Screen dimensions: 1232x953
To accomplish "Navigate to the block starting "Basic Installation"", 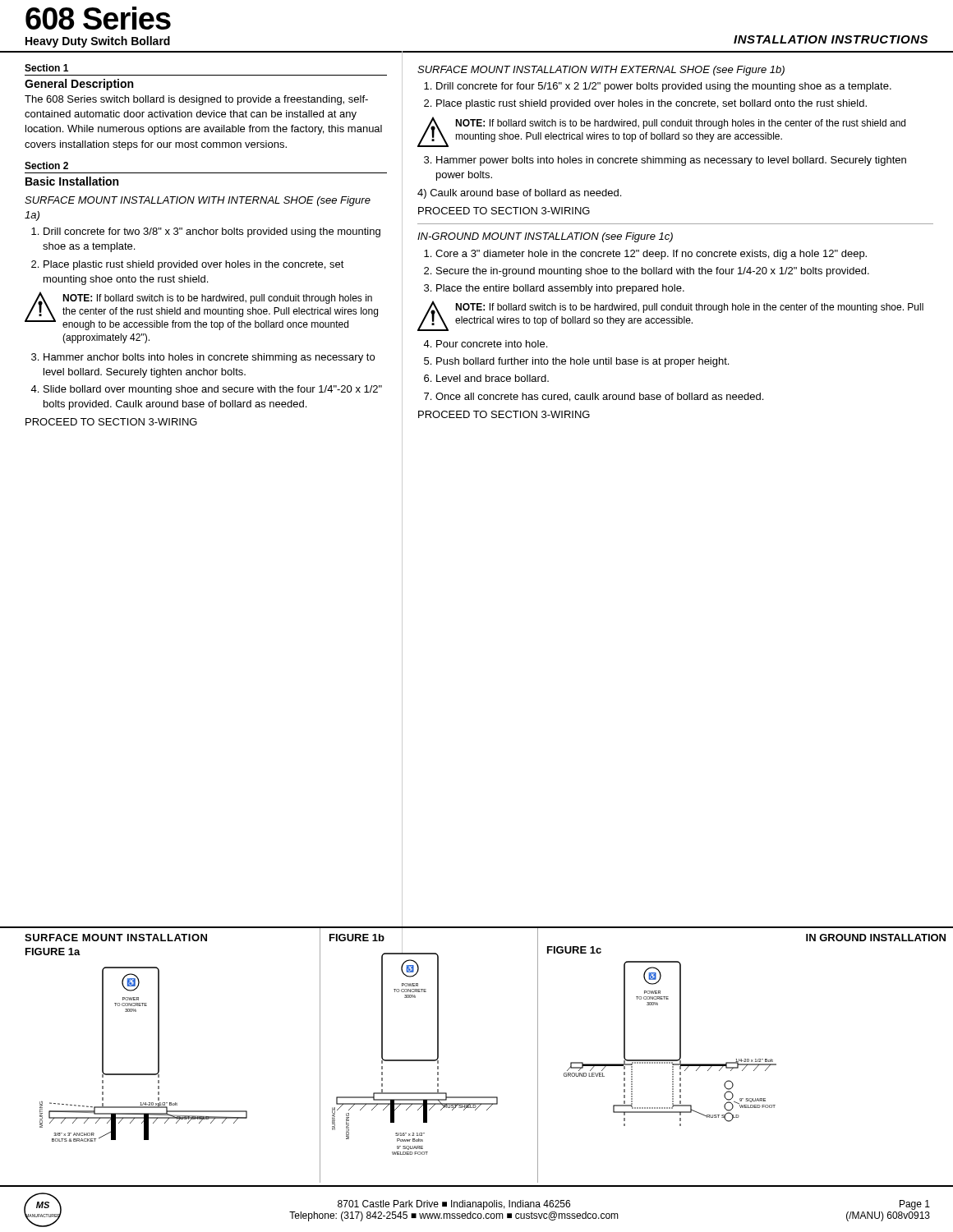I will tap(72, 181).
